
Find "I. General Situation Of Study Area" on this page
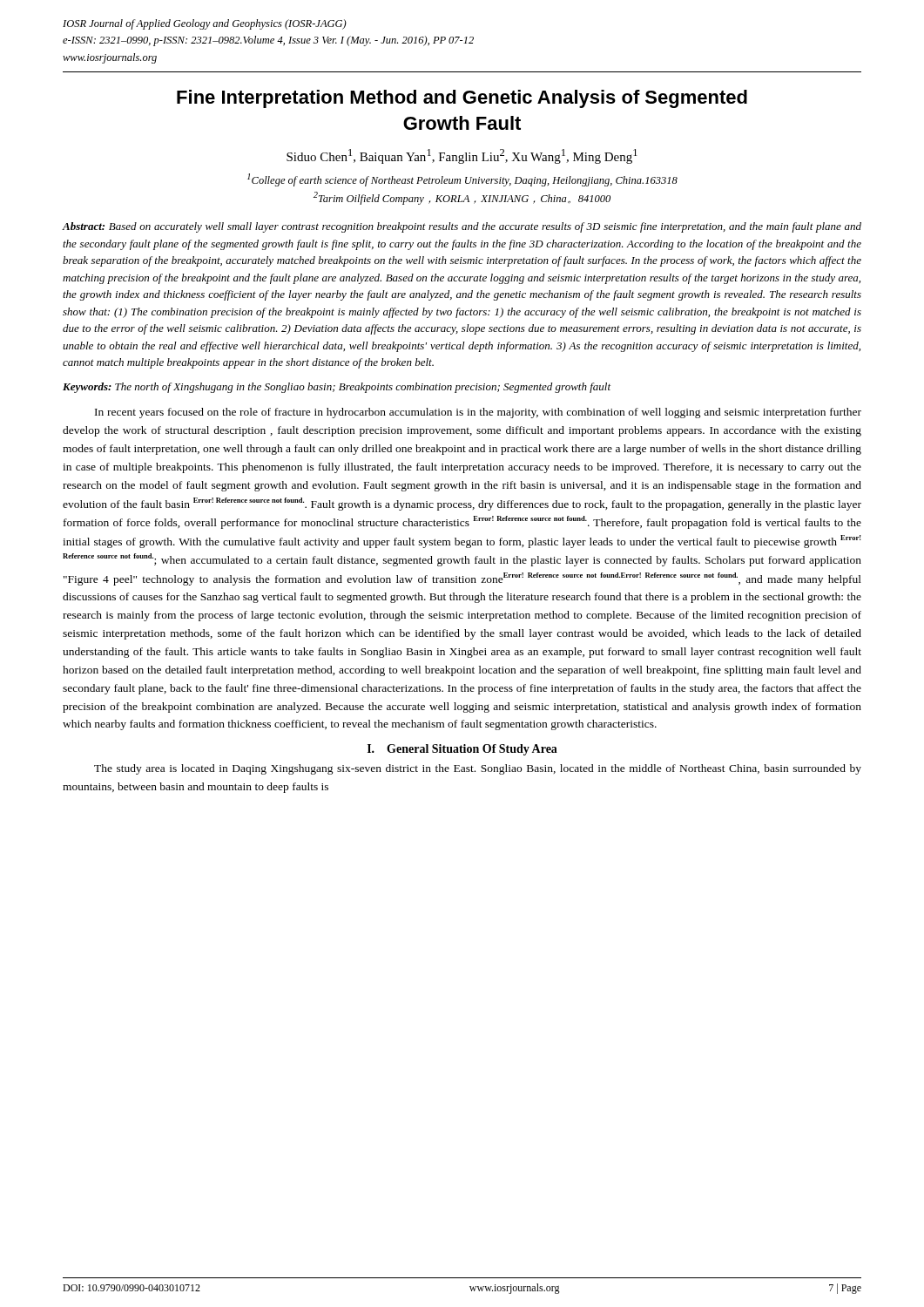coord(462,749)
